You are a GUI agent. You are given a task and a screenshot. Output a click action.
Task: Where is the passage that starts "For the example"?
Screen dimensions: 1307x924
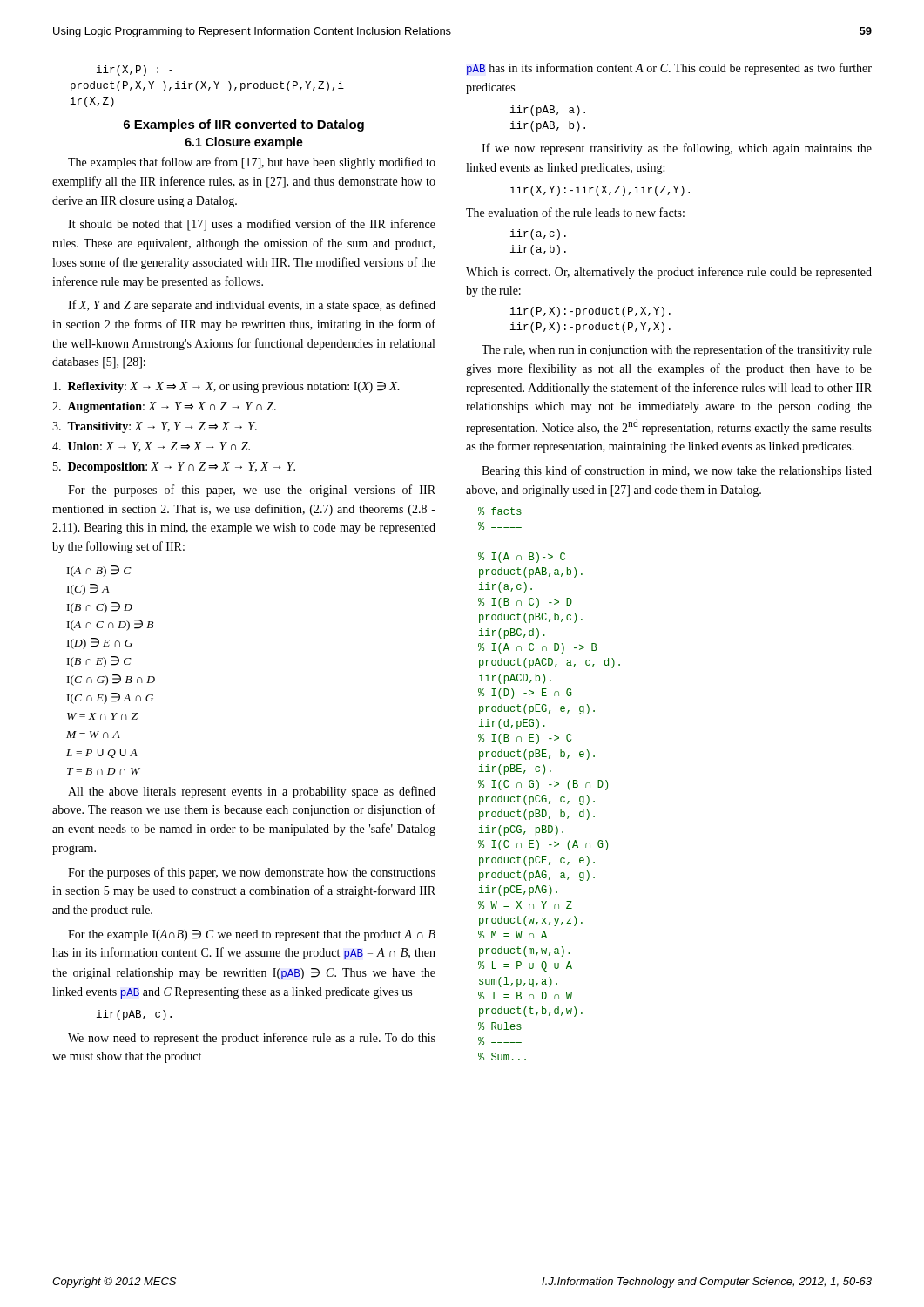tap(244, 974)
